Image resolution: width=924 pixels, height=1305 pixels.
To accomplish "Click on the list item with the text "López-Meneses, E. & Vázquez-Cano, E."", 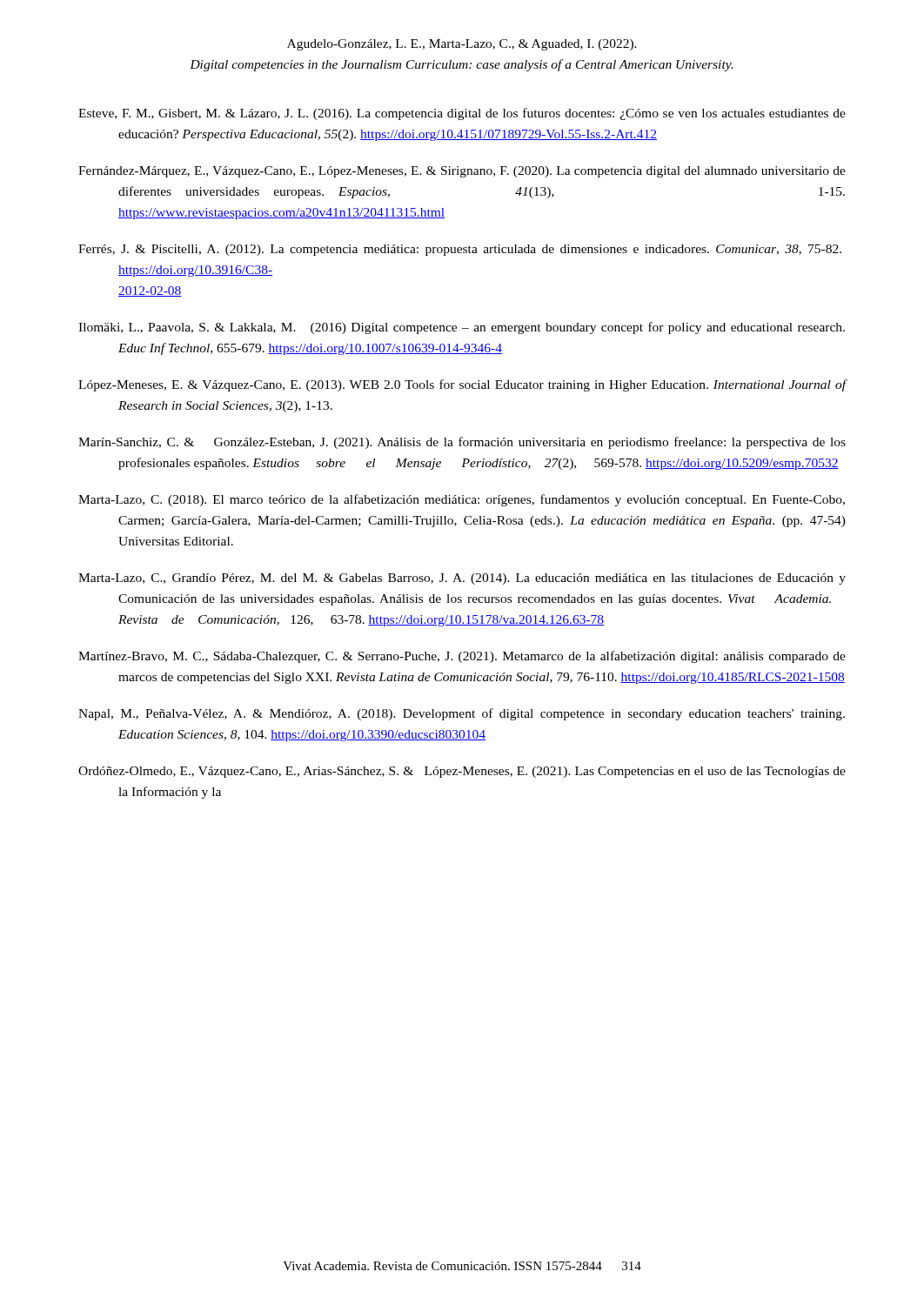I will click(462, 395).
